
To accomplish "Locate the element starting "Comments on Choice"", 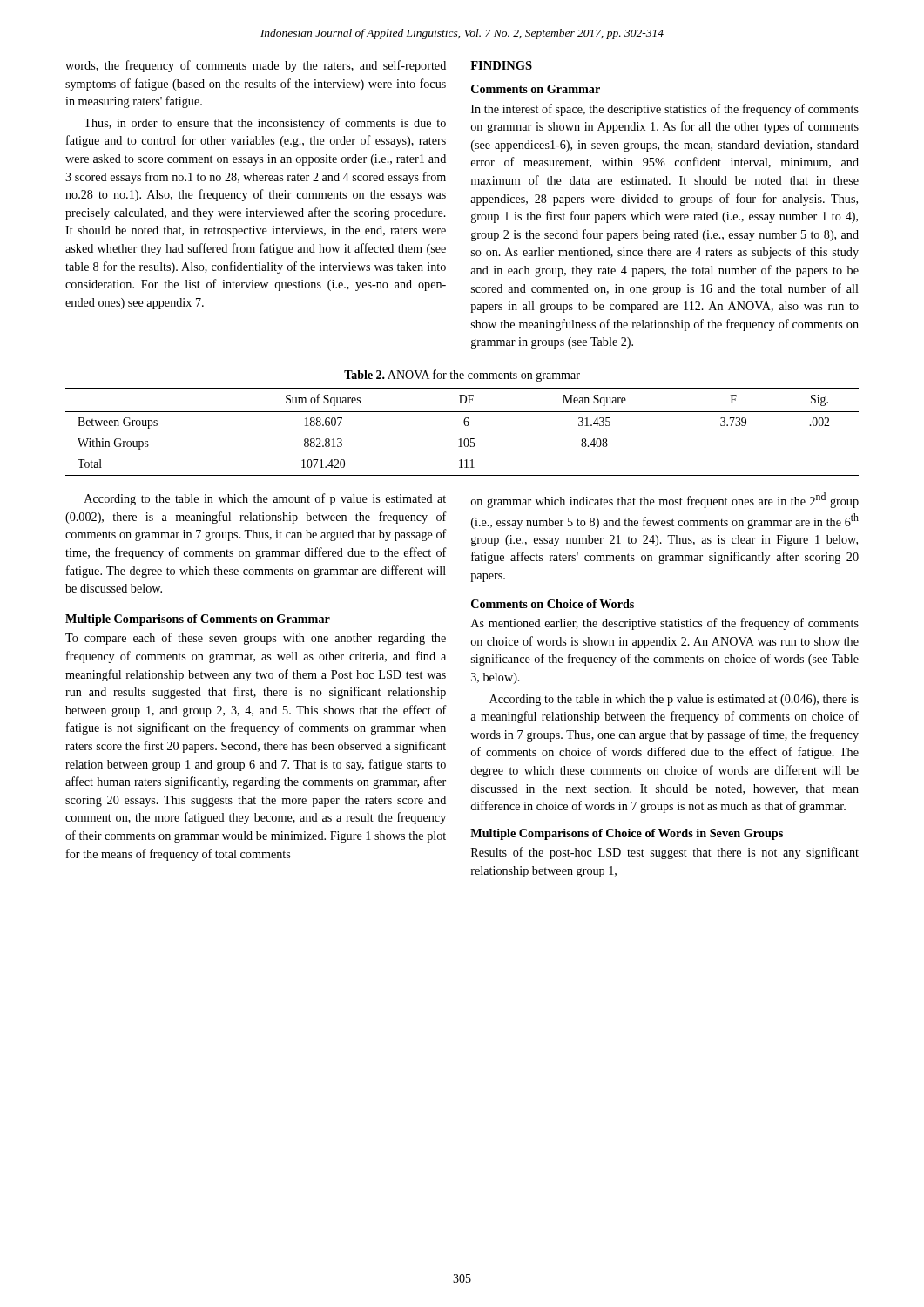I will [x=552, y=604].
